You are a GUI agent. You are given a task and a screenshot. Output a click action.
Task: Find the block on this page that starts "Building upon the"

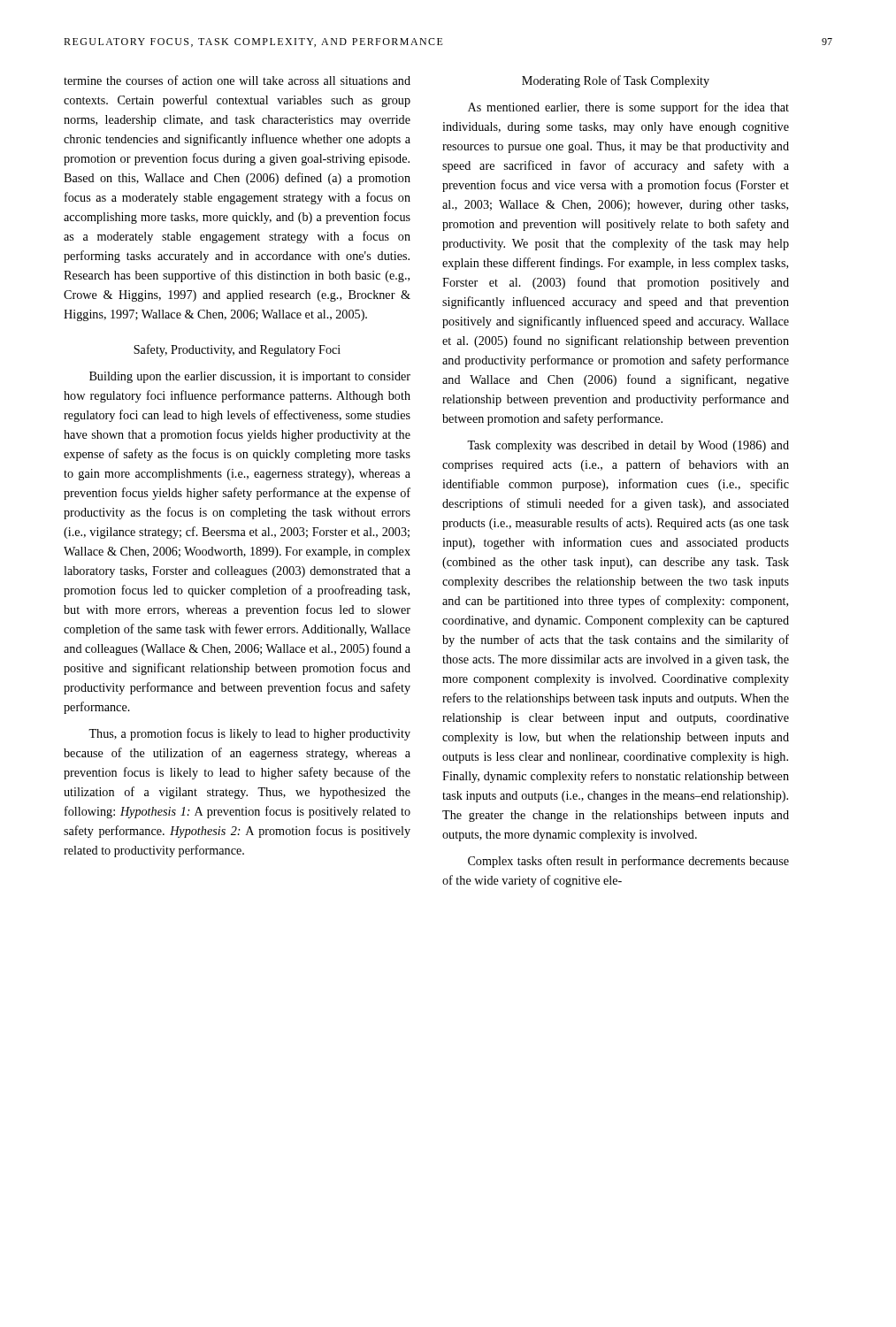tap(237, 541)
